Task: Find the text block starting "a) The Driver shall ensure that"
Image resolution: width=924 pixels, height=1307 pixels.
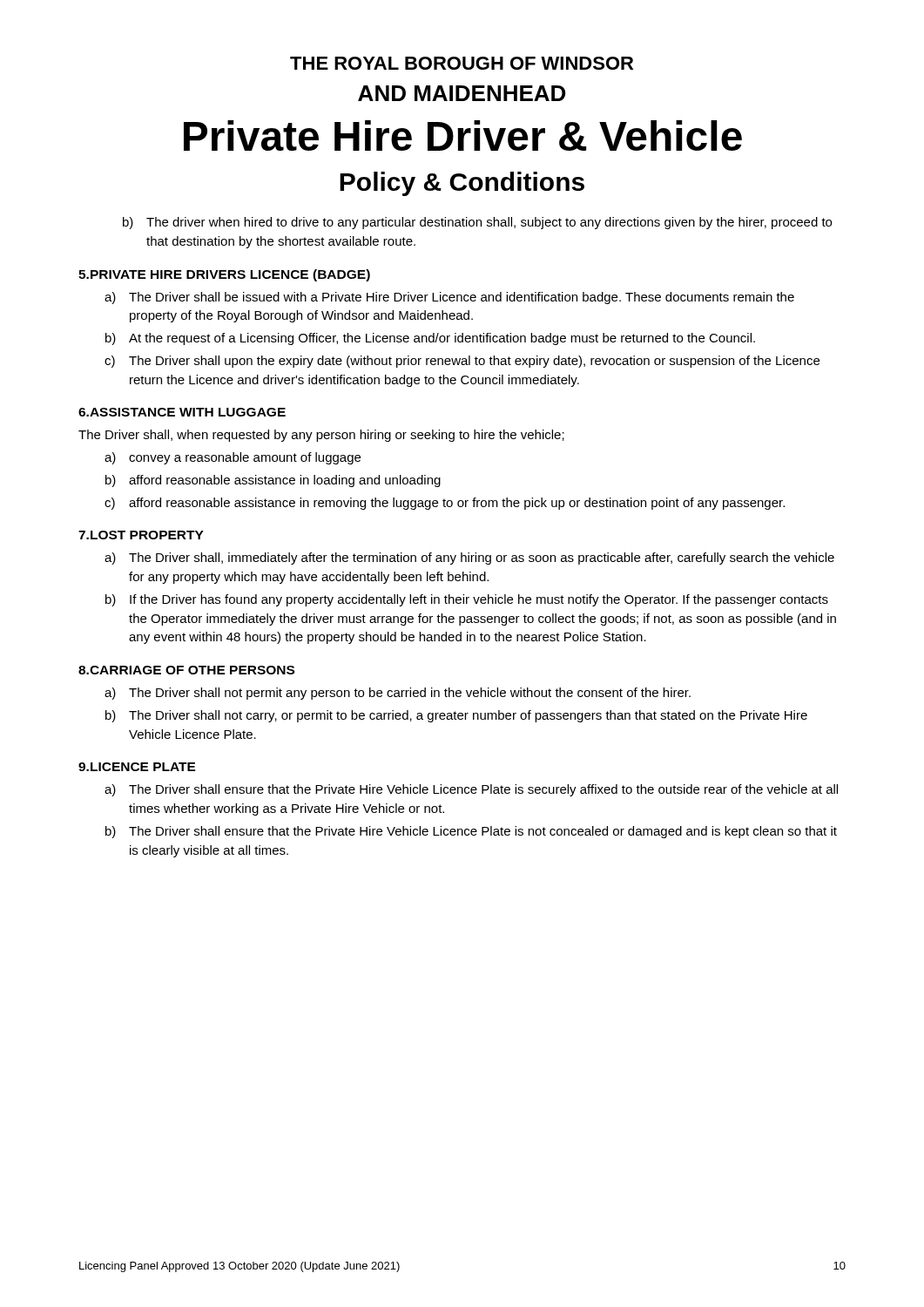Action: point(475,799)
